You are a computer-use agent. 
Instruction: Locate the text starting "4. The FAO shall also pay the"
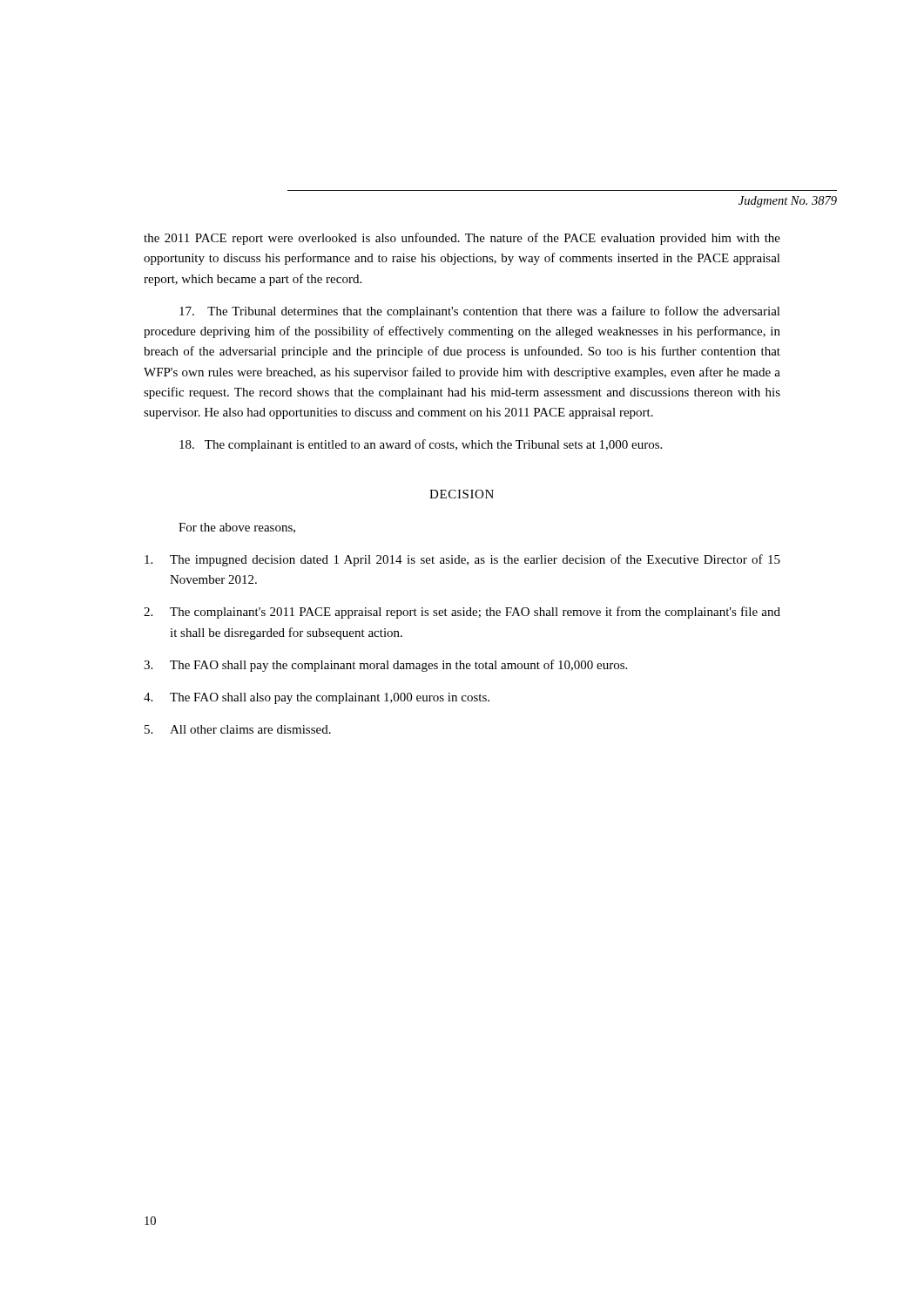click(462, 698)
